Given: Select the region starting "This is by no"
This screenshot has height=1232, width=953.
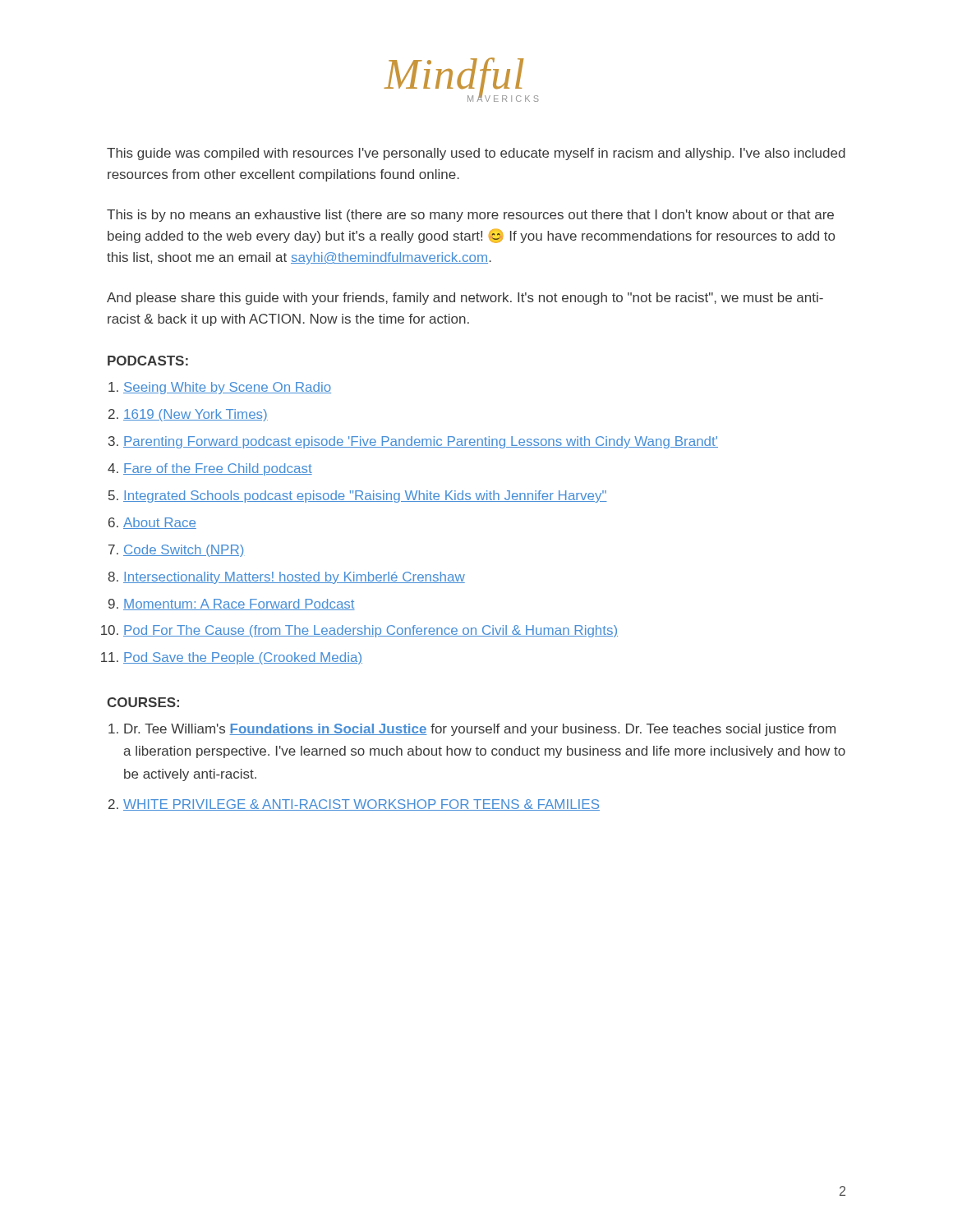Looking at the screenshot, I should (x=471, y=236).
